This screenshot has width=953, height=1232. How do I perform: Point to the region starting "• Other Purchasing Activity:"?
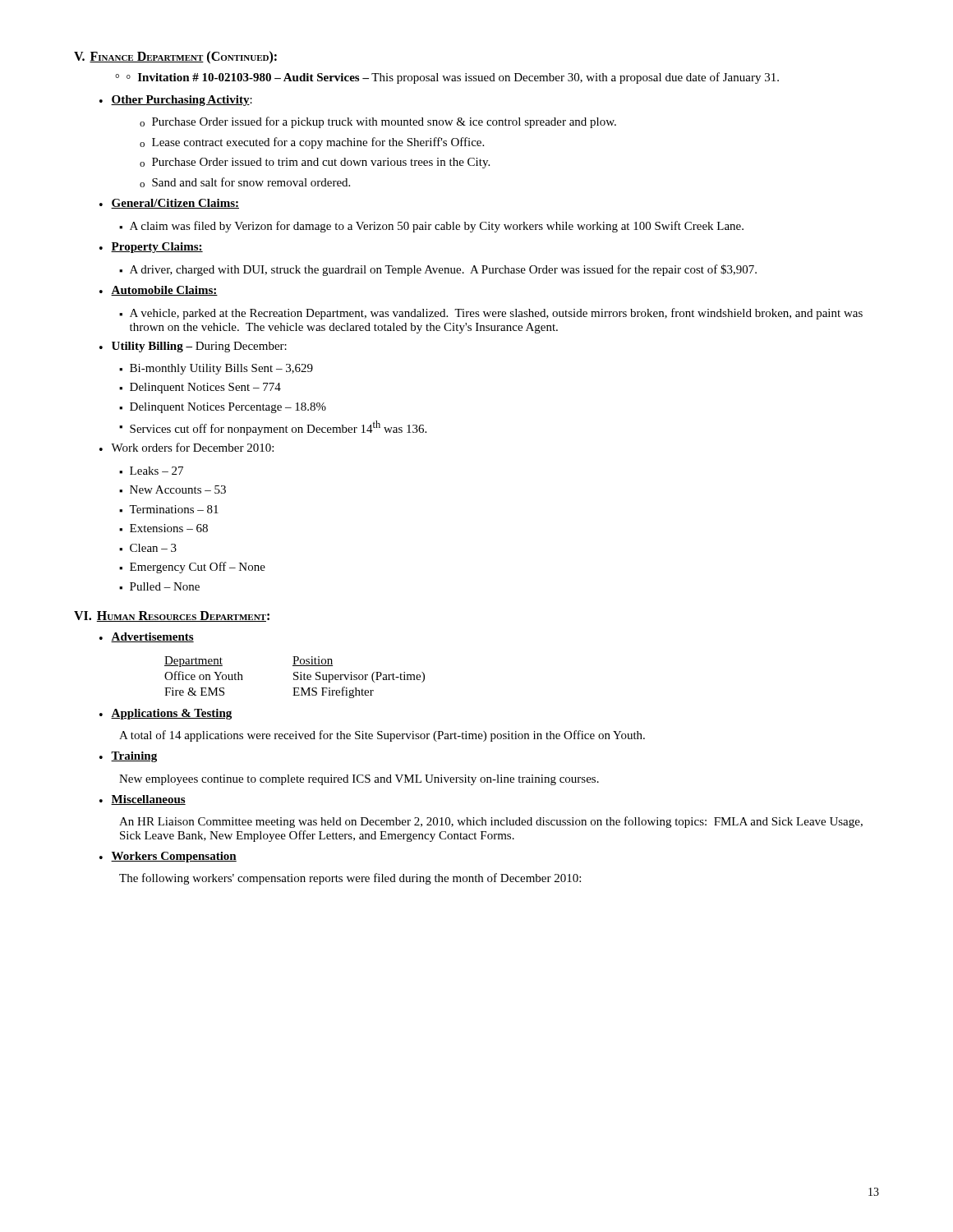[x=176, y=101]
